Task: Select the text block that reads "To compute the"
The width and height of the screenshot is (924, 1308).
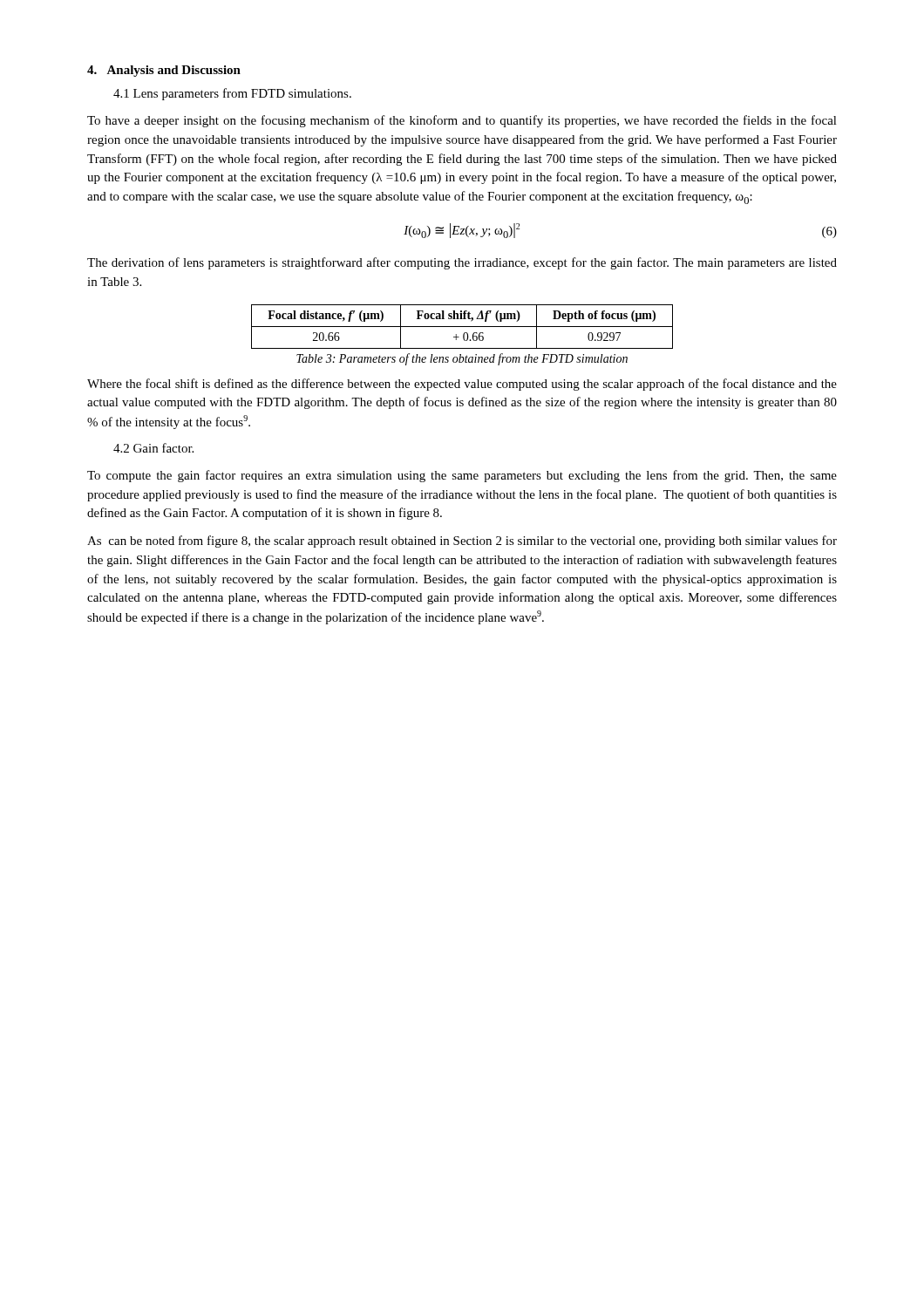Action: [x=462, y=494]
